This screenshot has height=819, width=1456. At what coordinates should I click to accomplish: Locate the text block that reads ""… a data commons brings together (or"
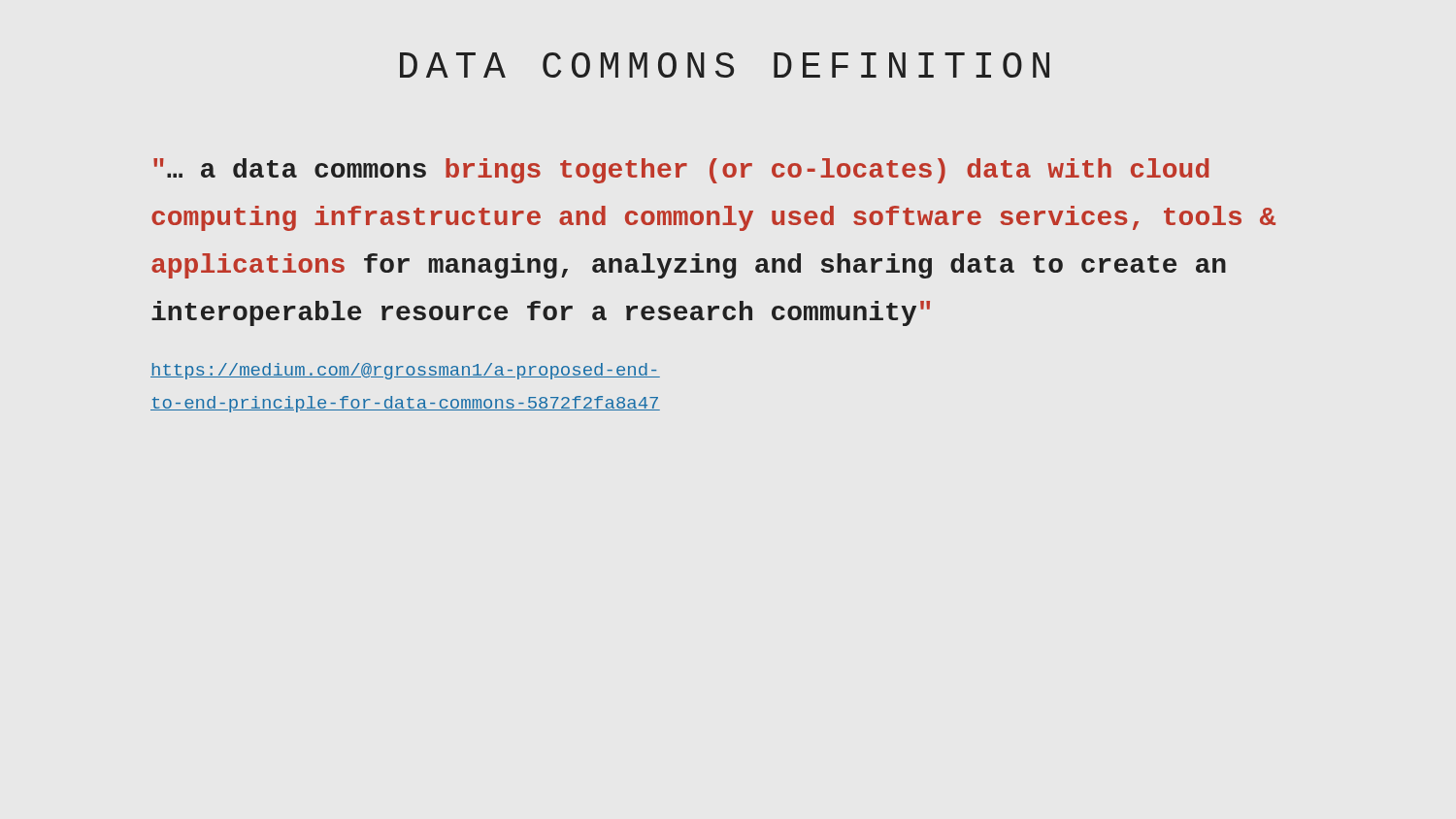click(x=681, y=171)
